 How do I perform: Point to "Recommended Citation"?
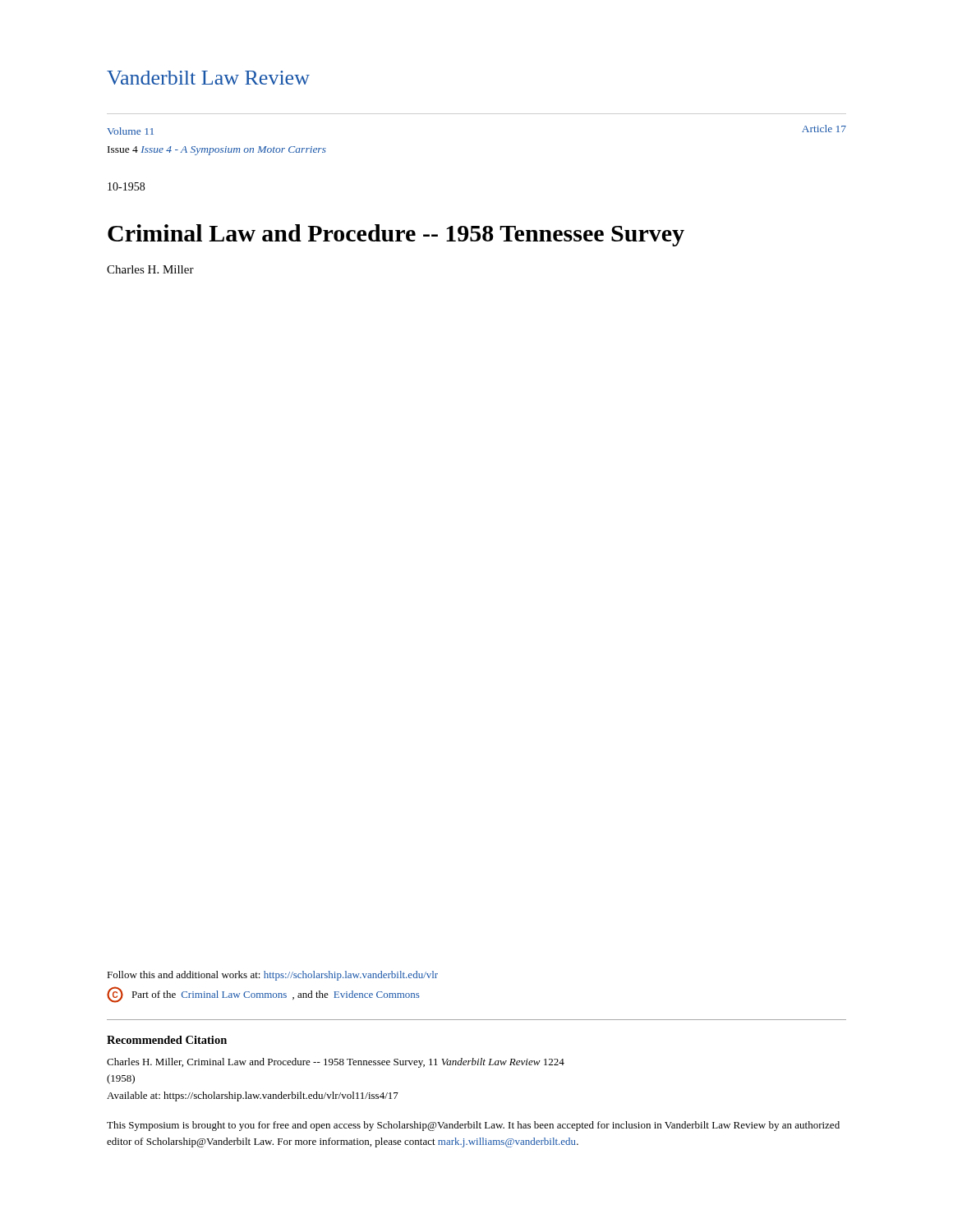[167, 1040]
